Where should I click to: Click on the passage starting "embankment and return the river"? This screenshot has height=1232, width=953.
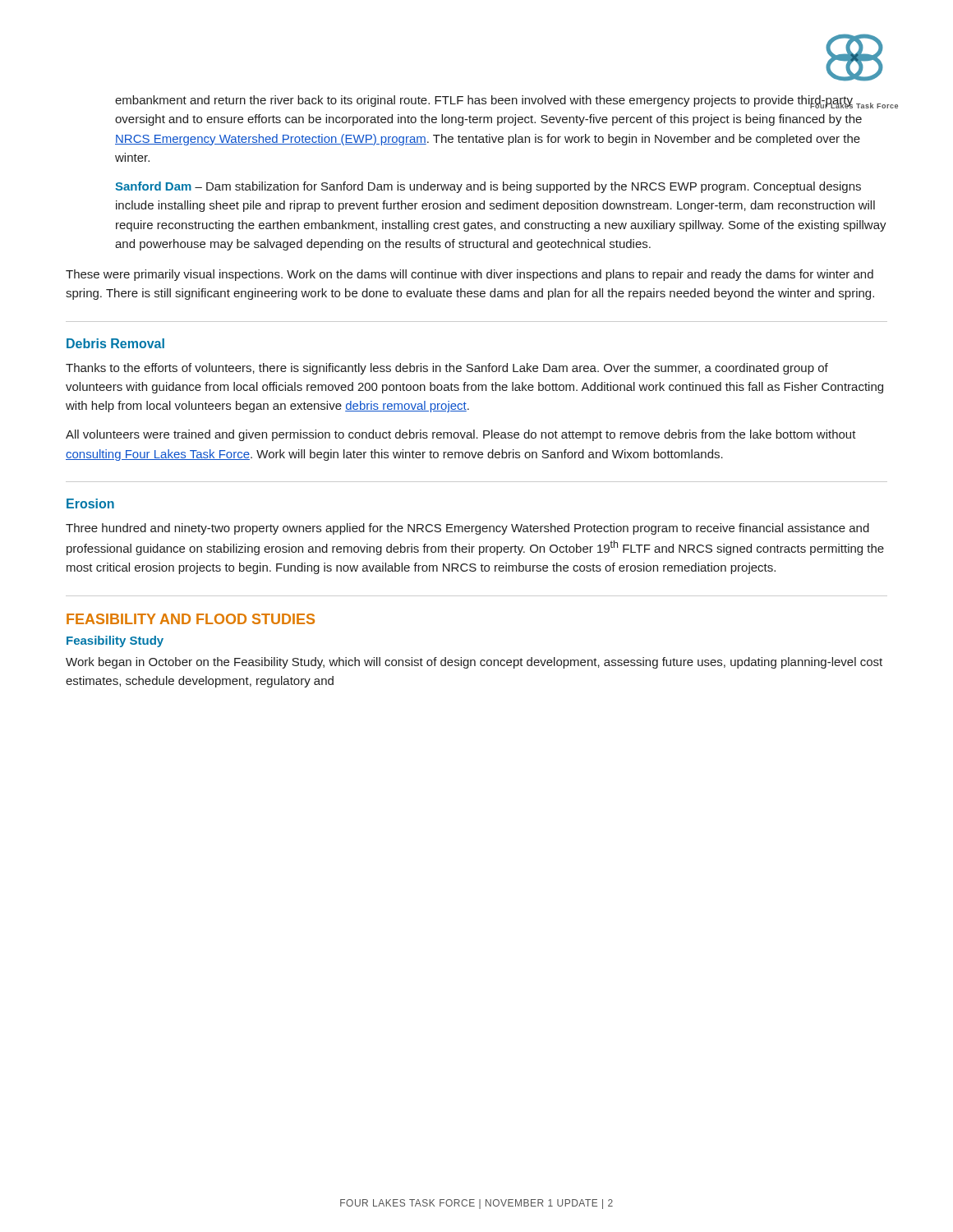pos(489,128)
